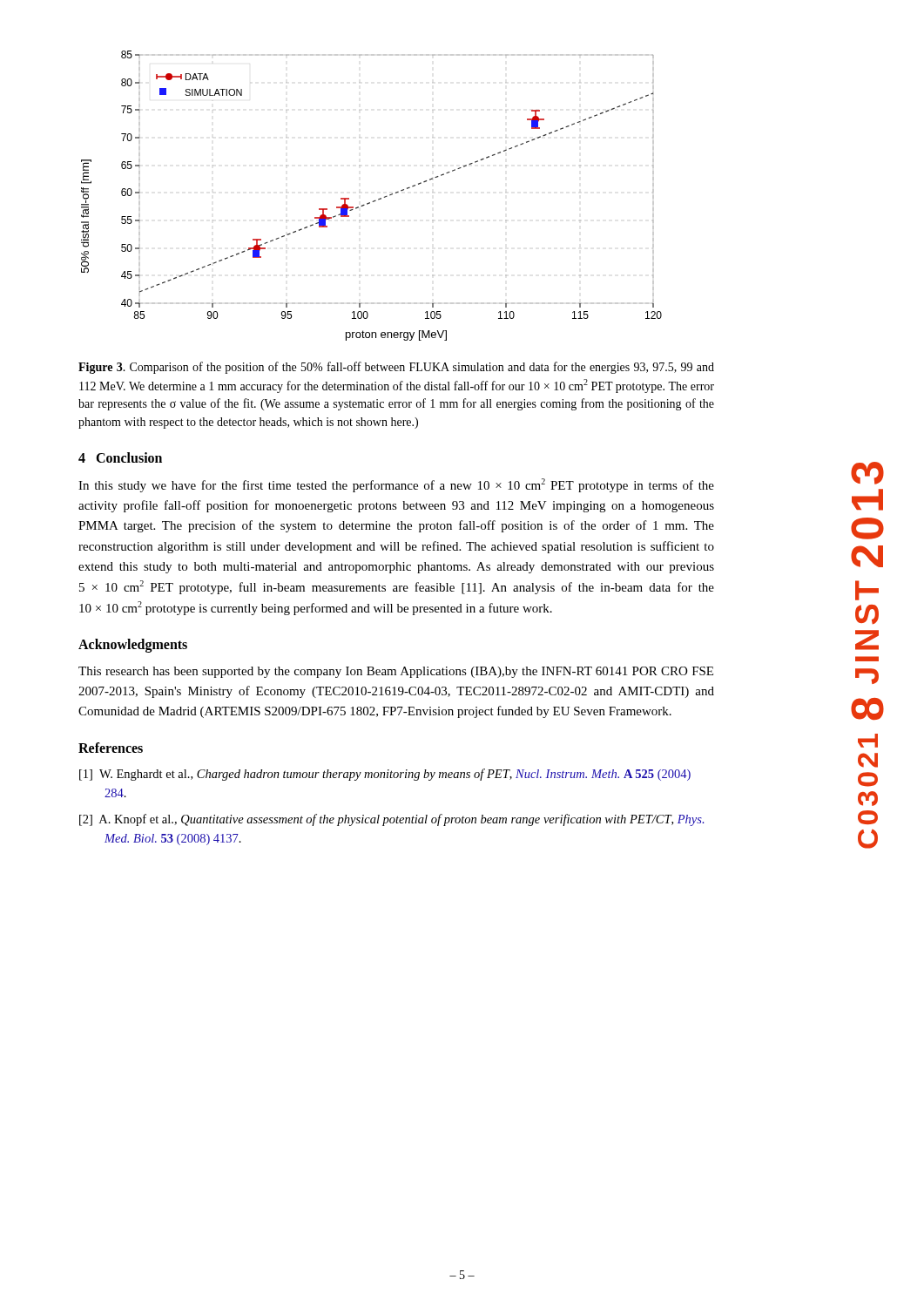Select the caption that says "Figure 3. Comparison"
The height and width of the screenshot is (1307, 924).
(396, 395)
